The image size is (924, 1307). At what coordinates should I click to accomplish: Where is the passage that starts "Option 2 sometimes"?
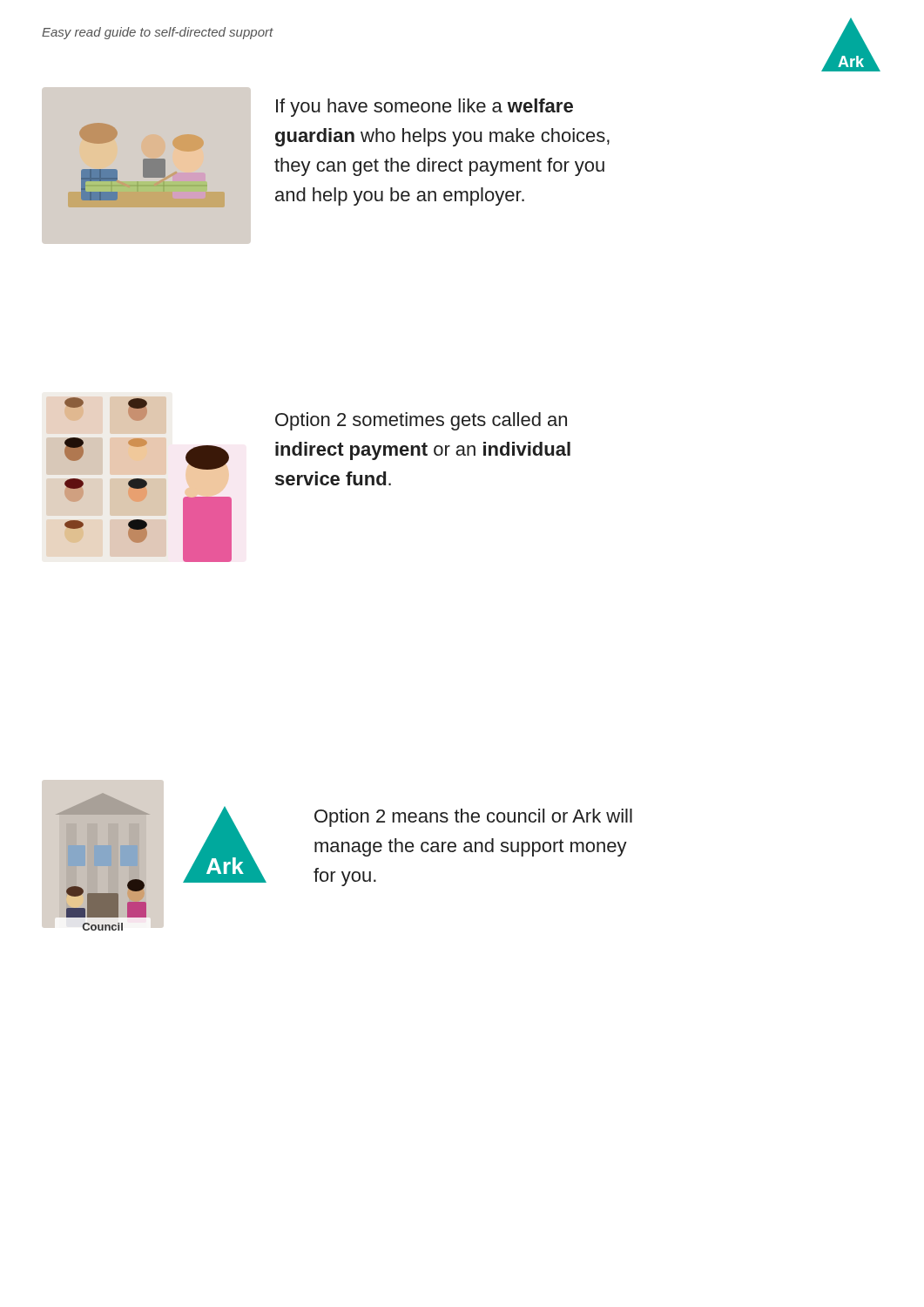(444, 450)
